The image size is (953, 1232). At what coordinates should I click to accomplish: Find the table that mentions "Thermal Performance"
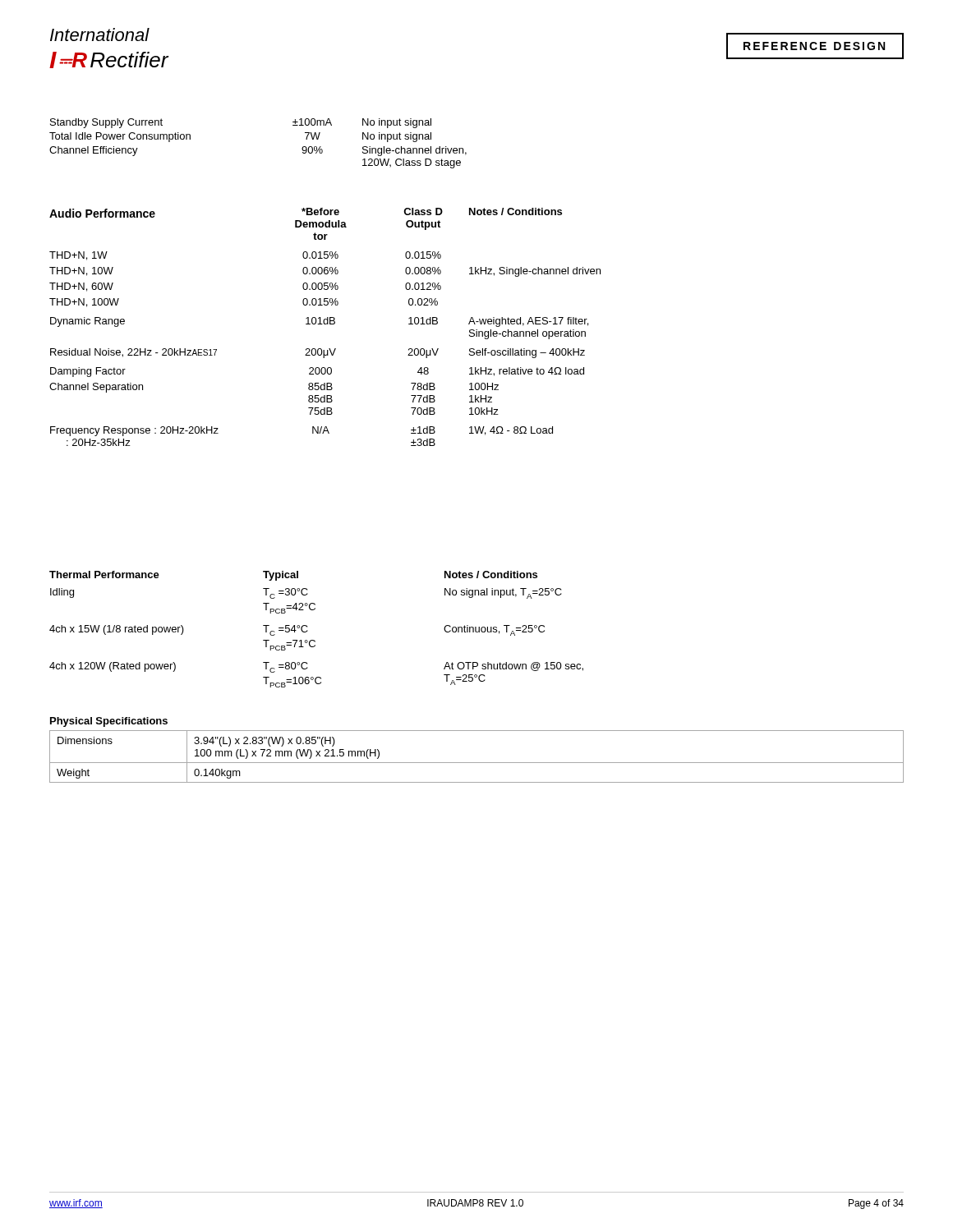click(x=476, y=629)
